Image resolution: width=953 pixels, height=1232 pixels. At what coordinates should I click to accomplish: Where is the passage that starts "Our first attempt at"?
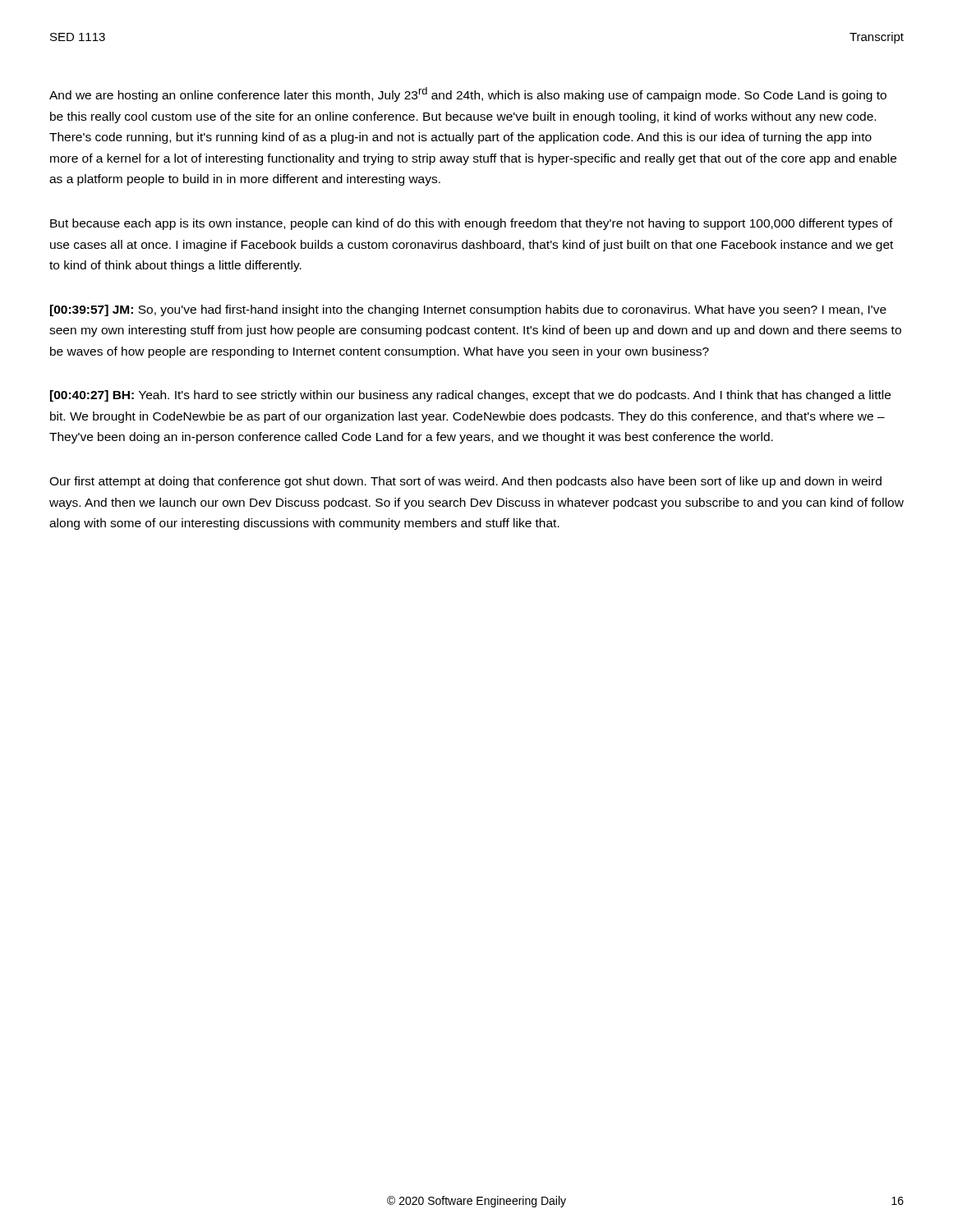pos(476,502)
